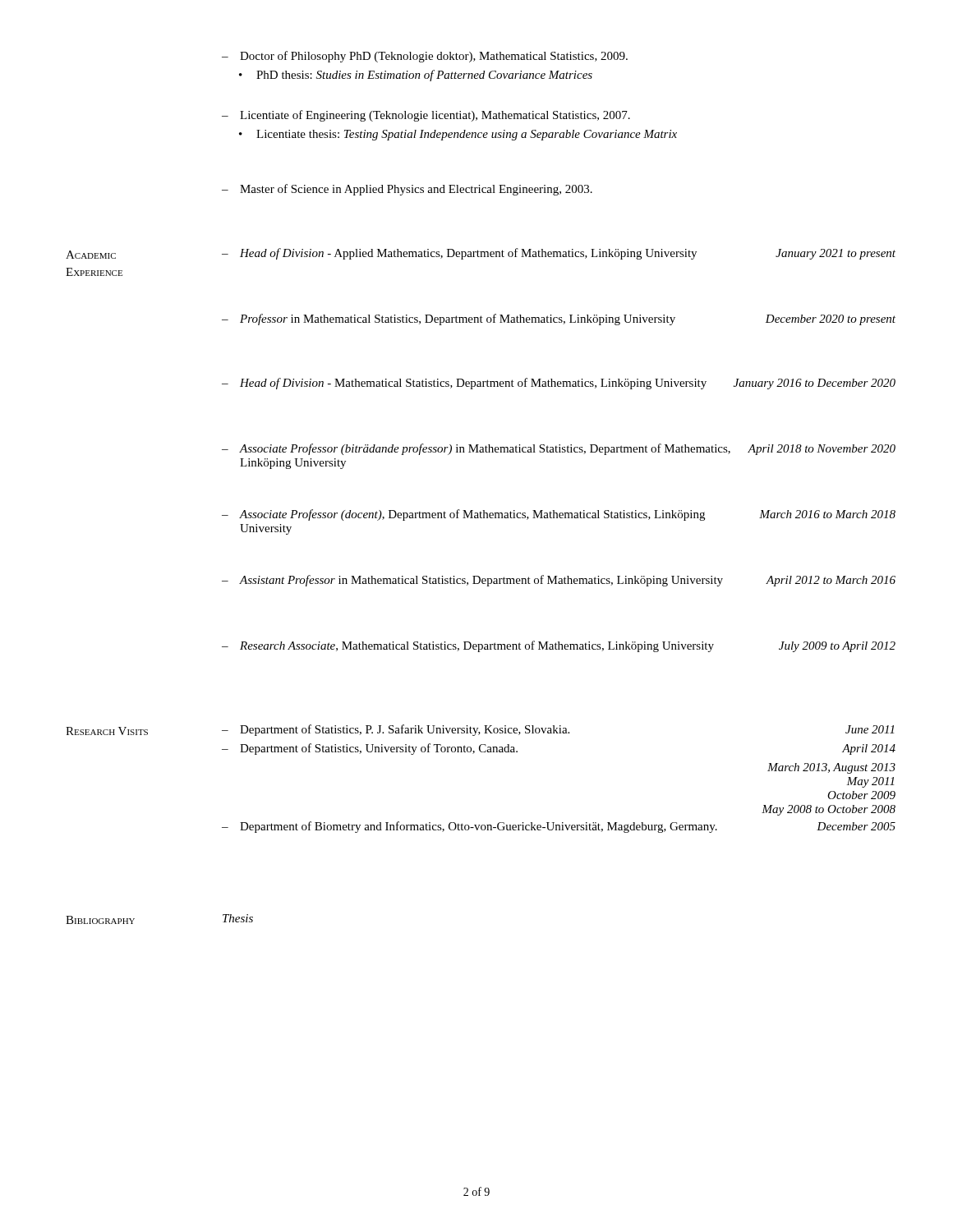Find the list item containing "– Master of Science in Applied"
The width and height of the screenshot is (953, 1232).
click(x=559, y=189)
